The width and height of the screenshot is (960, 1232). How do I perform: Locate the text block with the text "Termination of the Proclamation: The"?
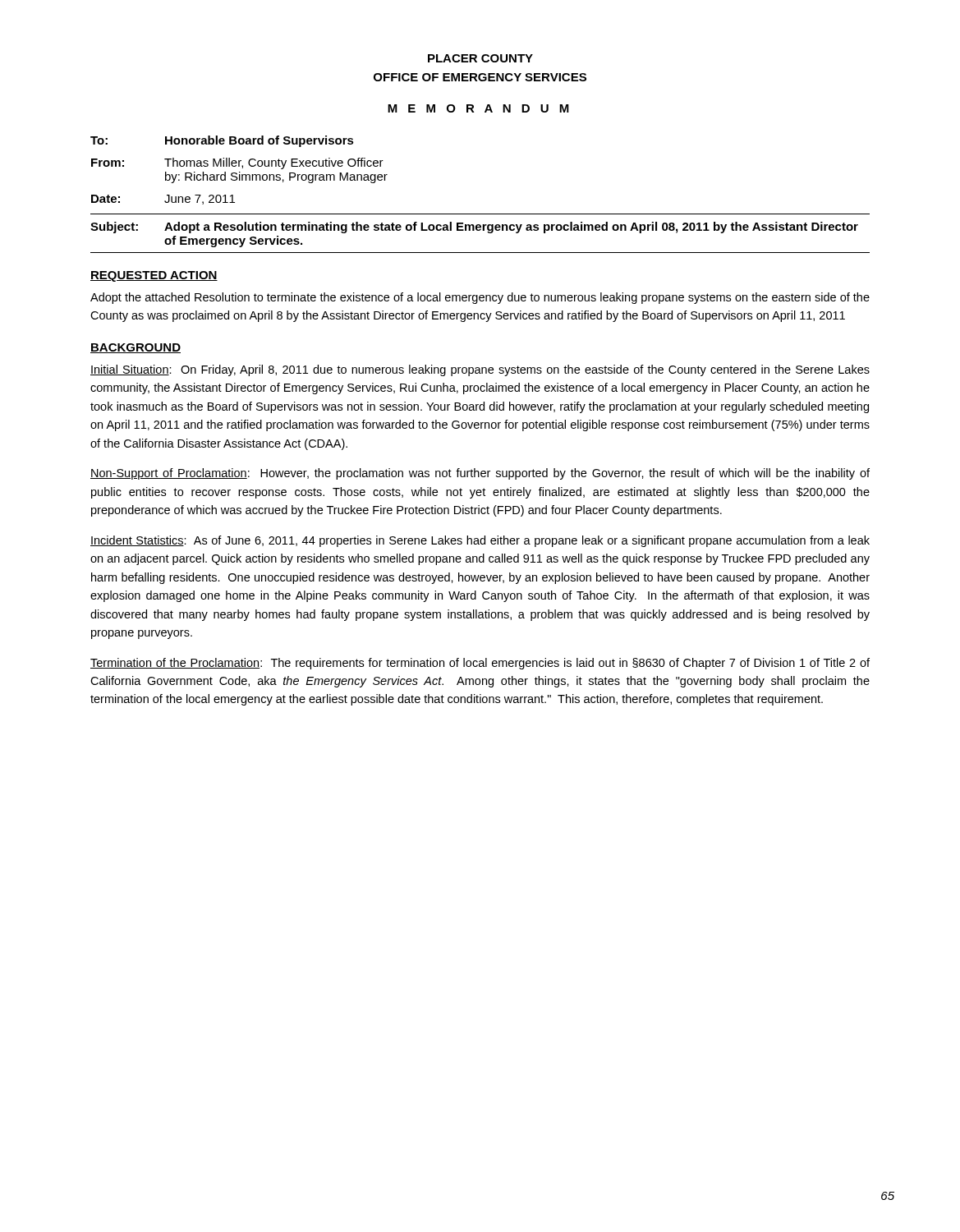(x=480, y=681)
